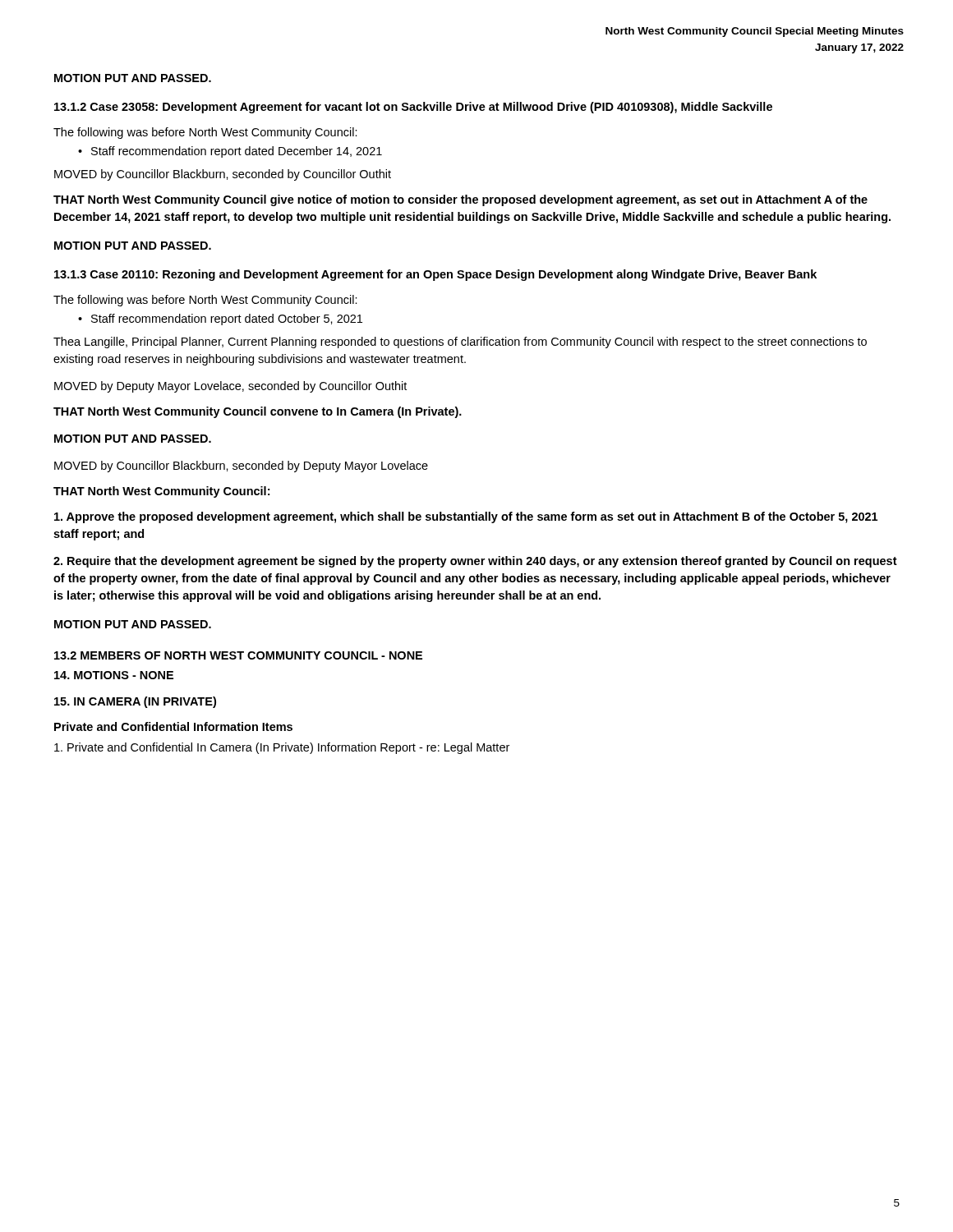Viewport: 953px width, 1232px height.
Task: Click where it says "MOVED by Councillor Blackburn, seconded by Councillor Outhit"
Action: click(223, 175)
